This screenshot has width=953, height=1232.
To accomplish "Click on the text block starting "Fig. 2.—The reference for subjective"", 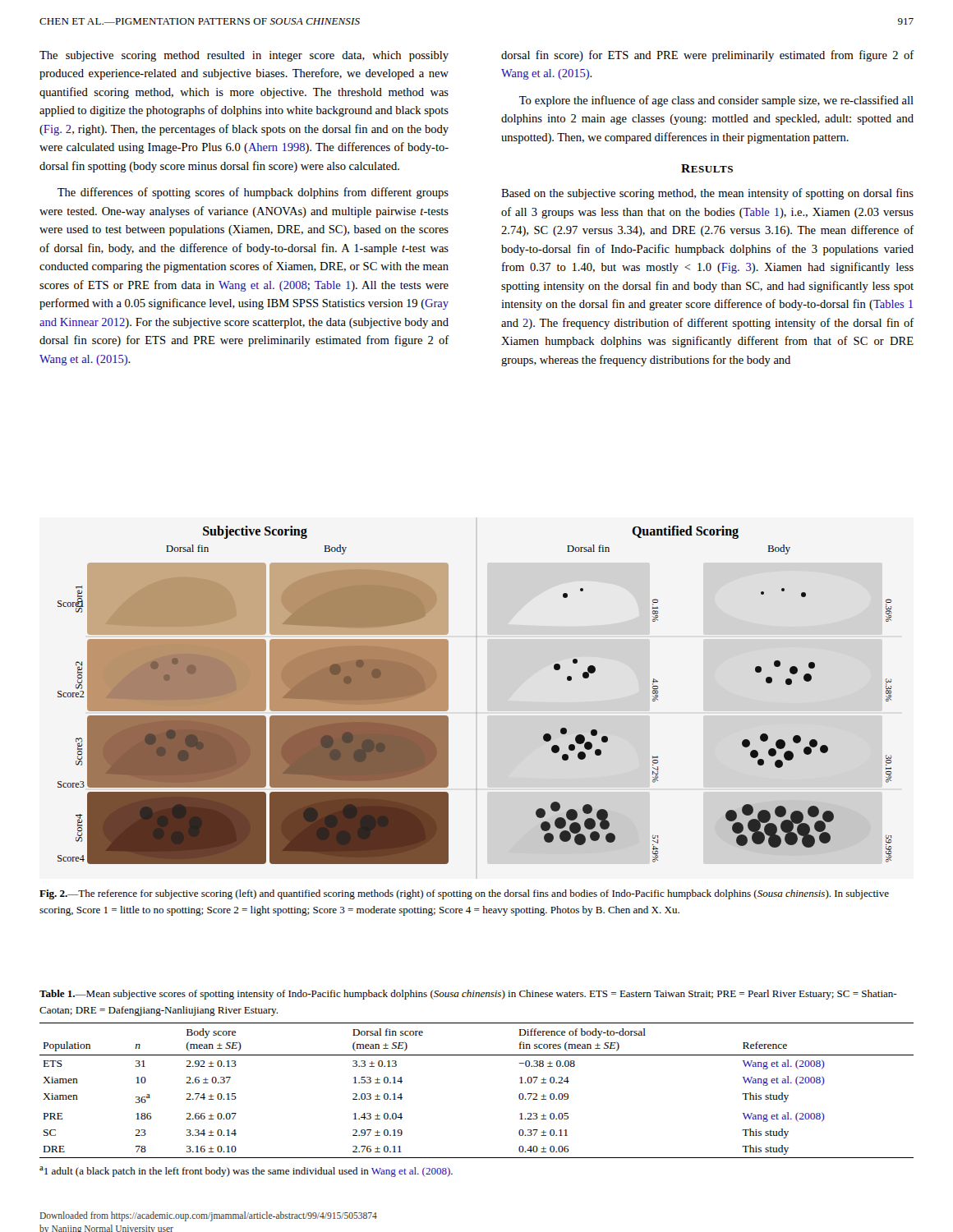I will 464,901.
